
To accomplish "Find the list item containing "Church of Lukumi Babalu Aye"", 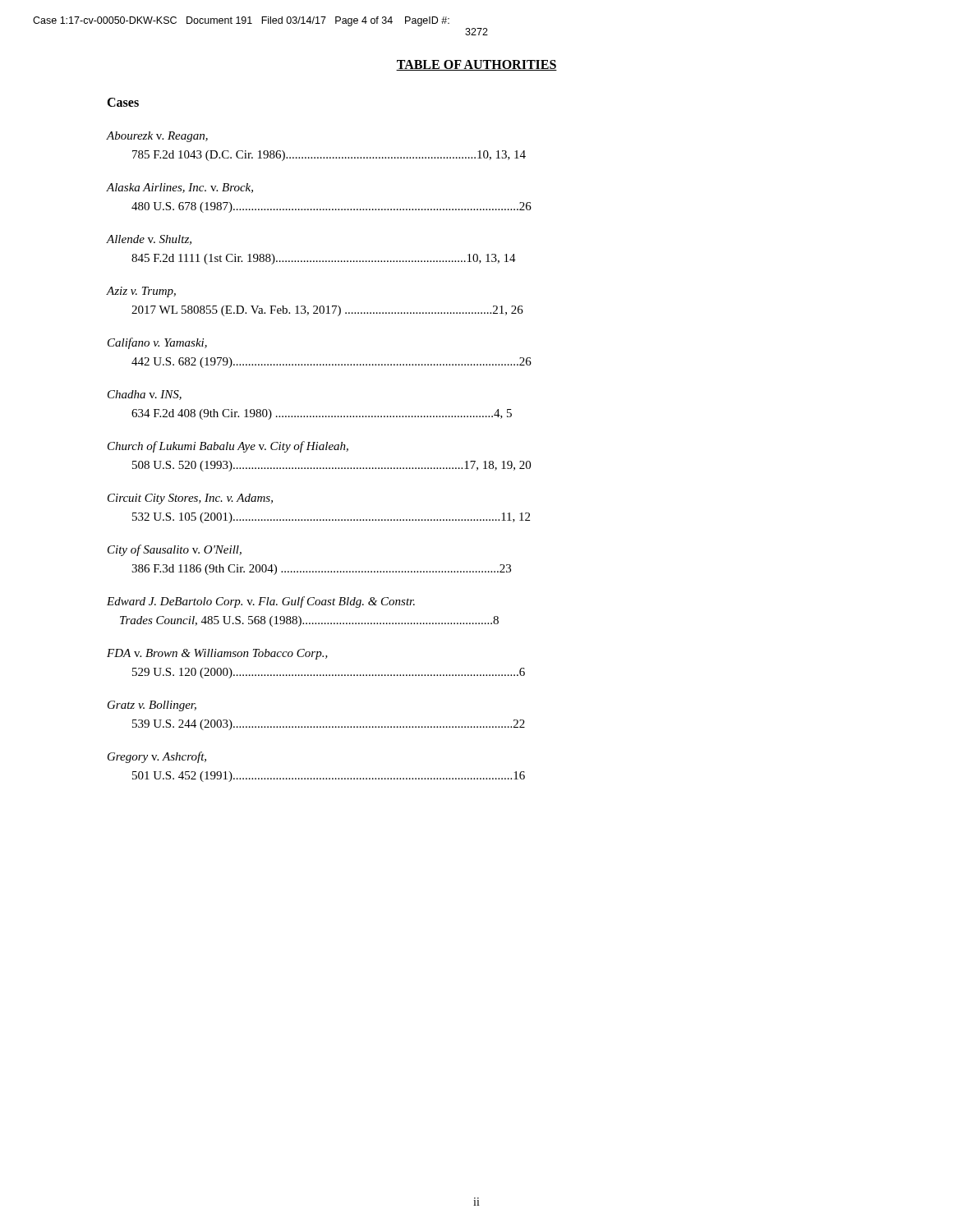I will coord(476,457).
